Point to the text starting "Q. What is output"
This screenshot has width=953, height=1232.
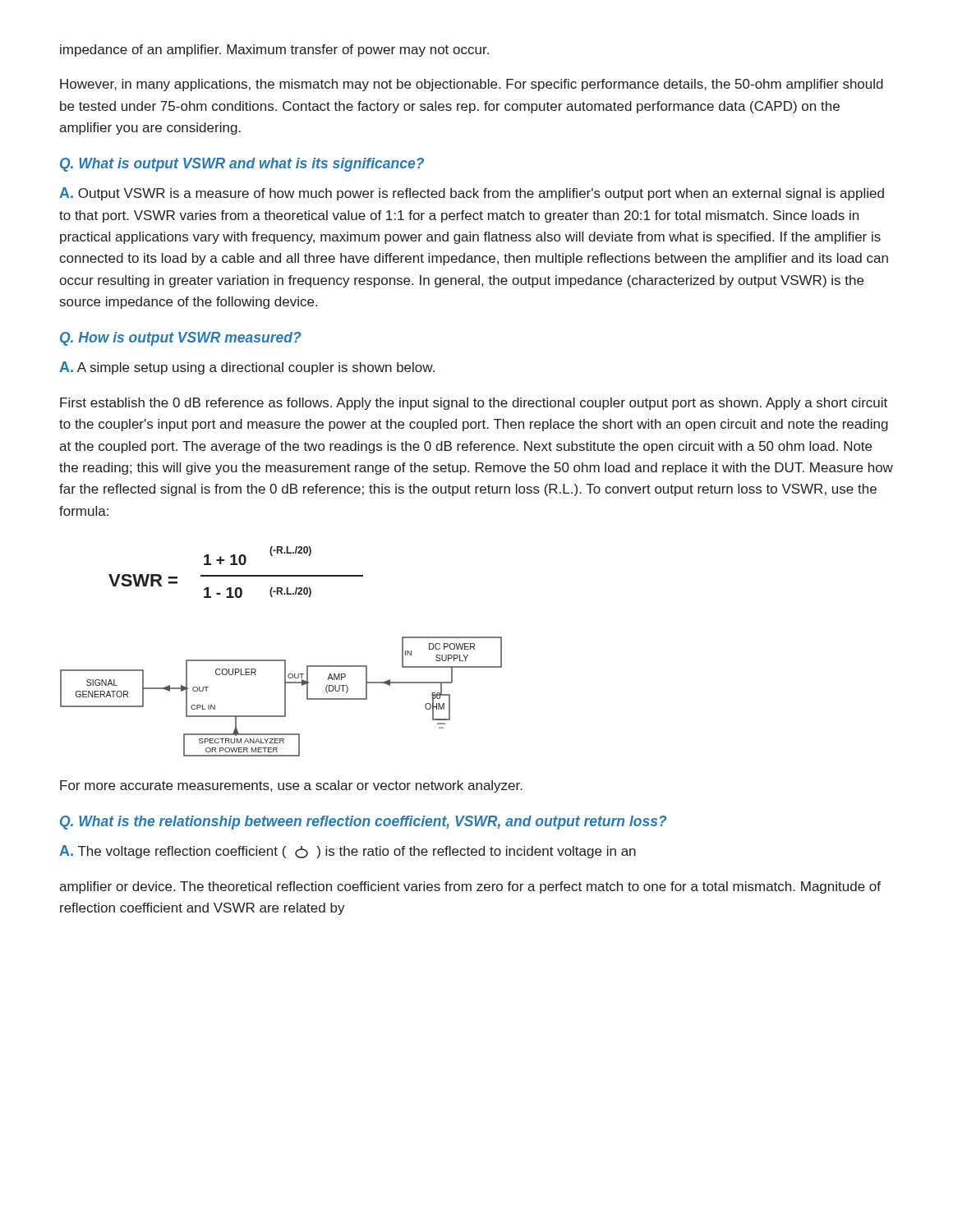(242, 164)
